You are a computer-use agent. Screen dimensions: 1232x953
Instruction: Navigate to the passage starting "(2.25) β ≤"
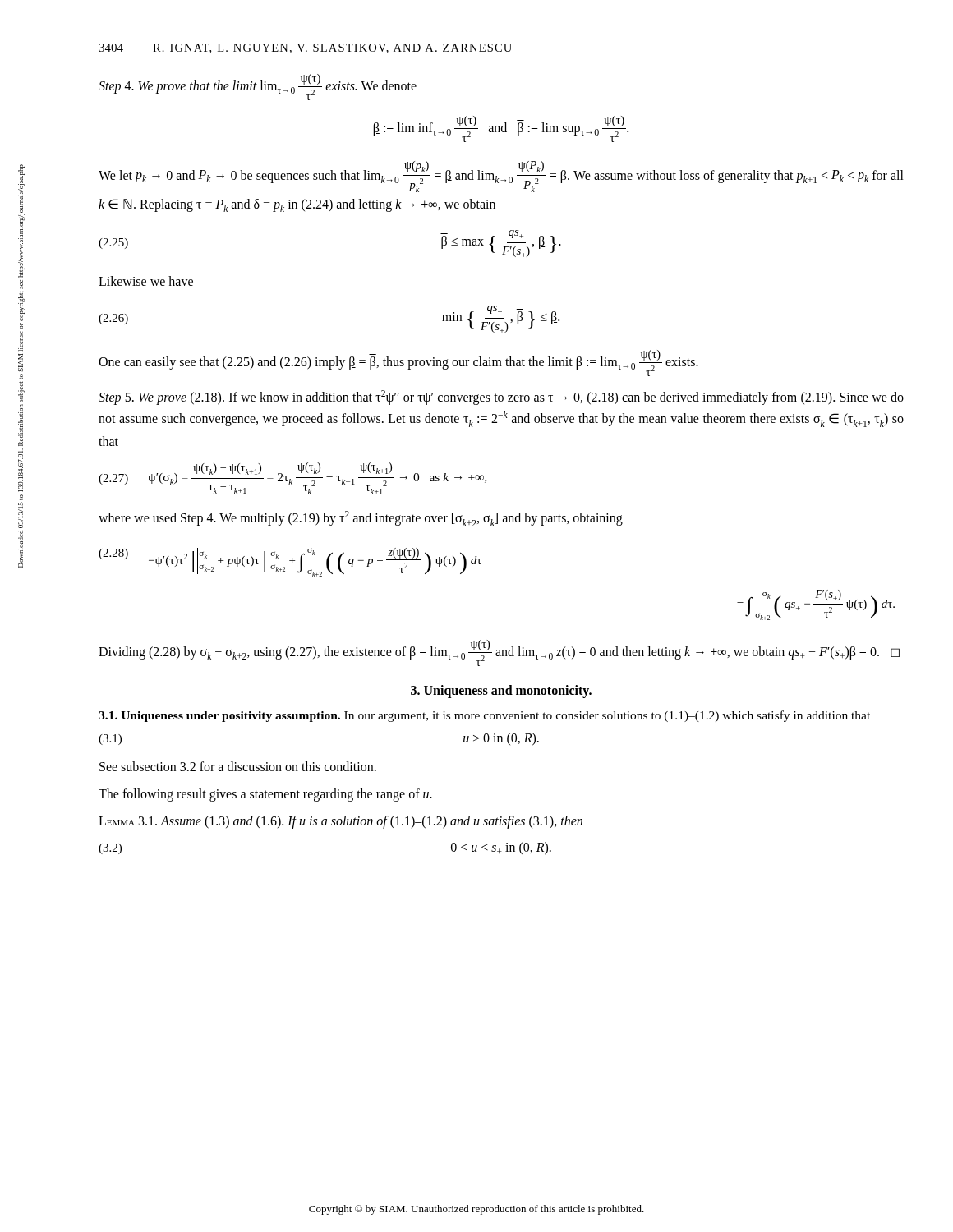click(x=501, y=243)
